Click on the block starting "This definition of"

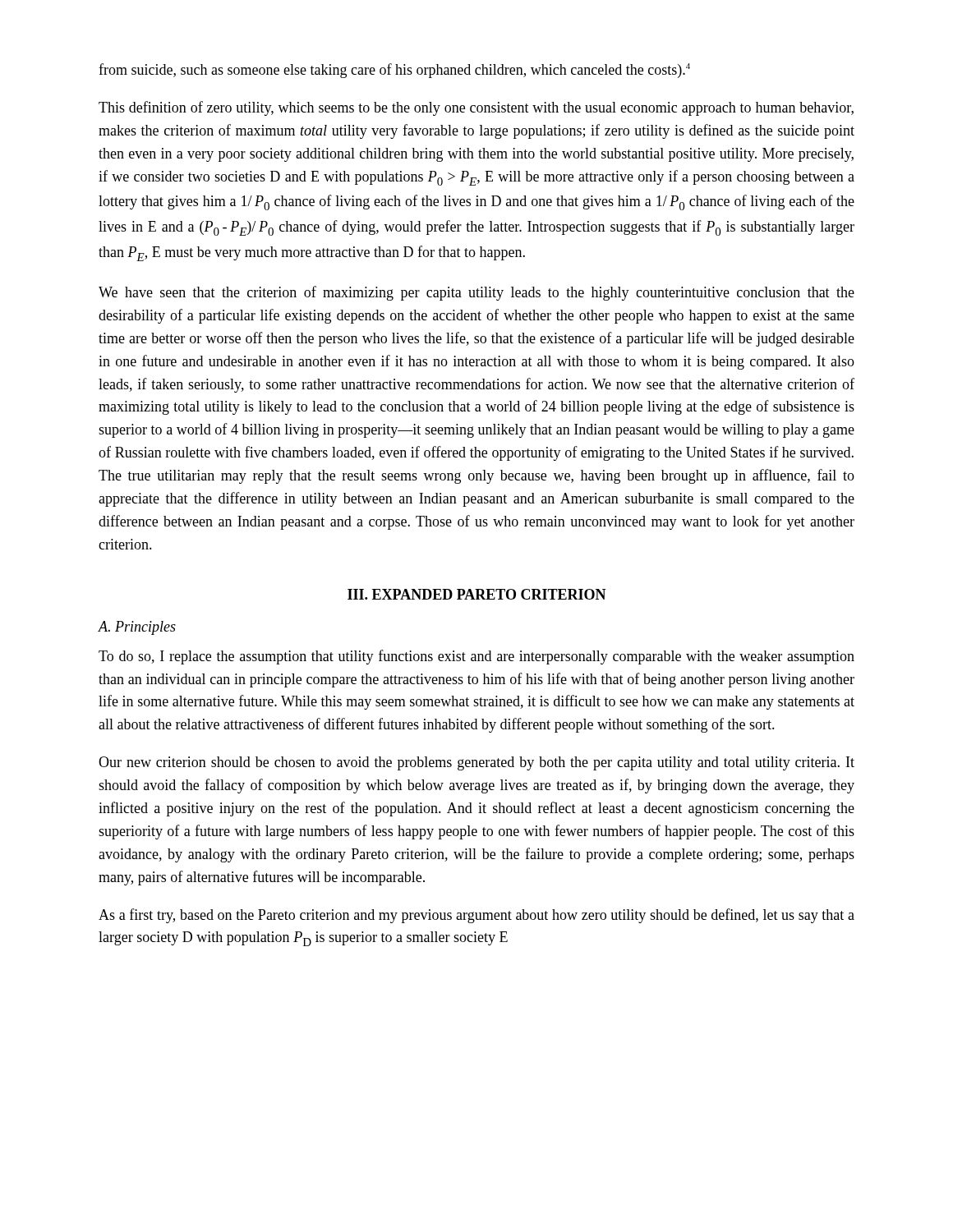click(x=476, y=181)
